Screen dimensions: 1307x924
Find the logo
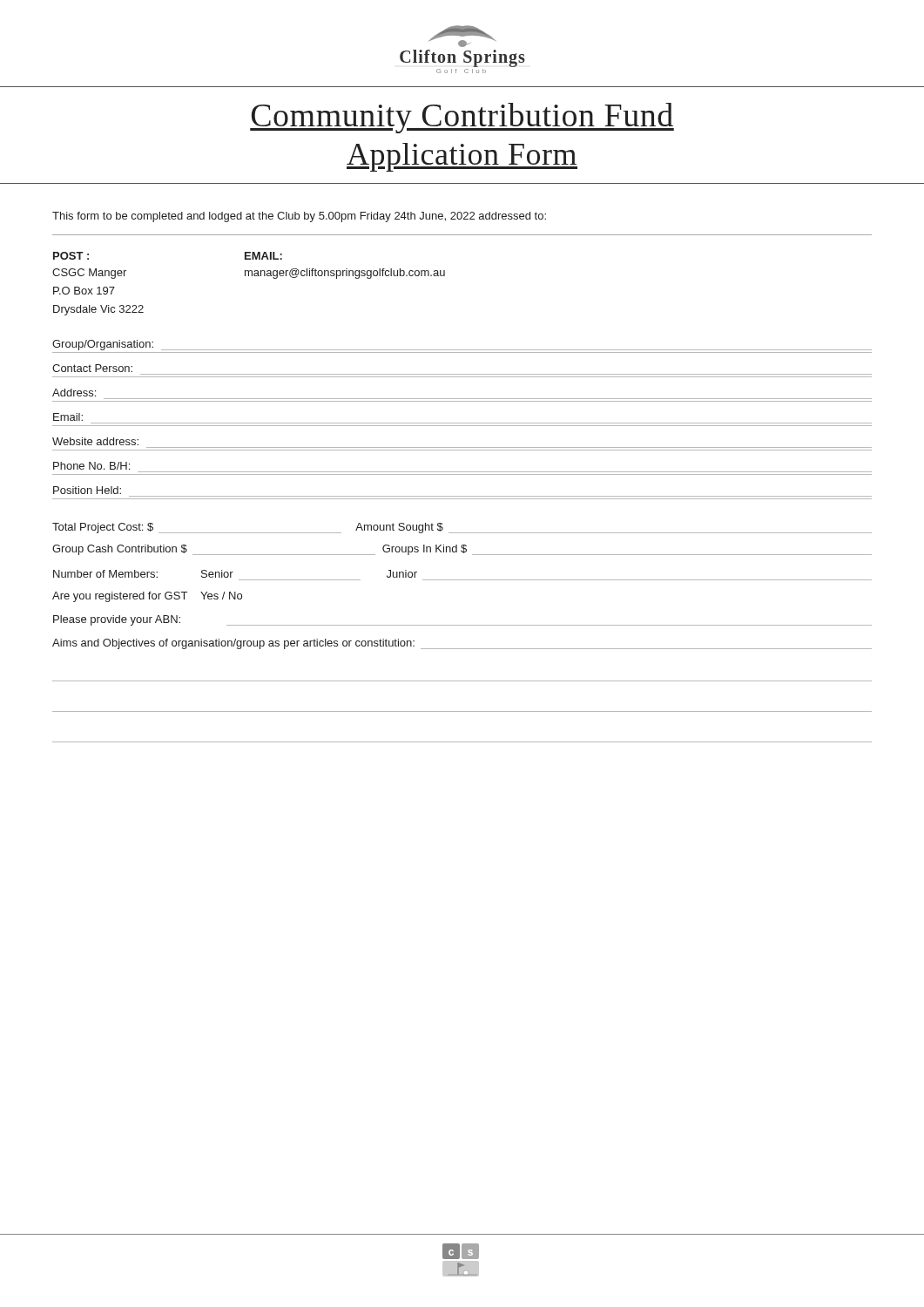point(462,101)
